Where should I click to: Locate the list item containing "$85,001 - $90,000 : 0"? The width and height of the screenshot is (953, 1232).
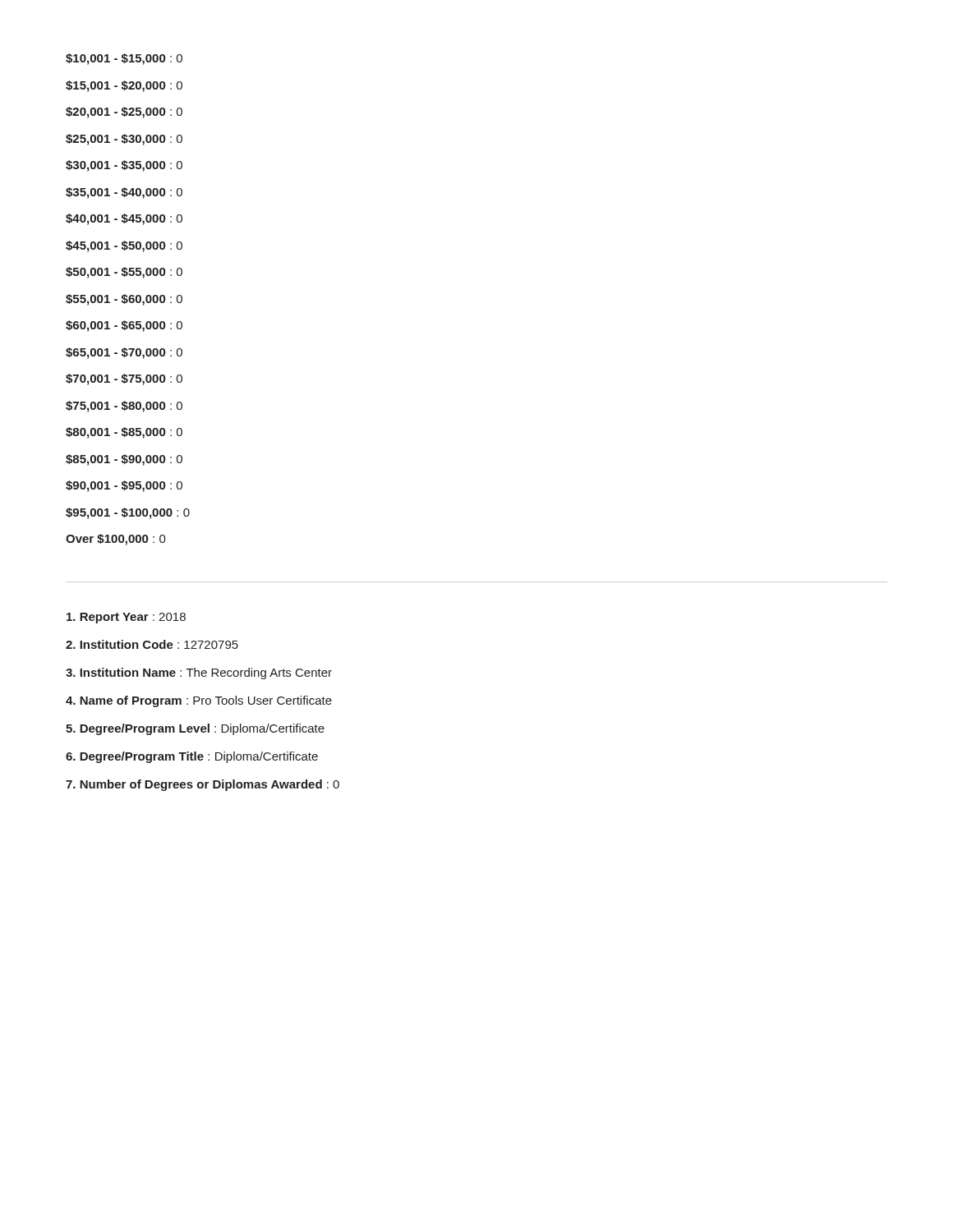[x=124, y=458]
